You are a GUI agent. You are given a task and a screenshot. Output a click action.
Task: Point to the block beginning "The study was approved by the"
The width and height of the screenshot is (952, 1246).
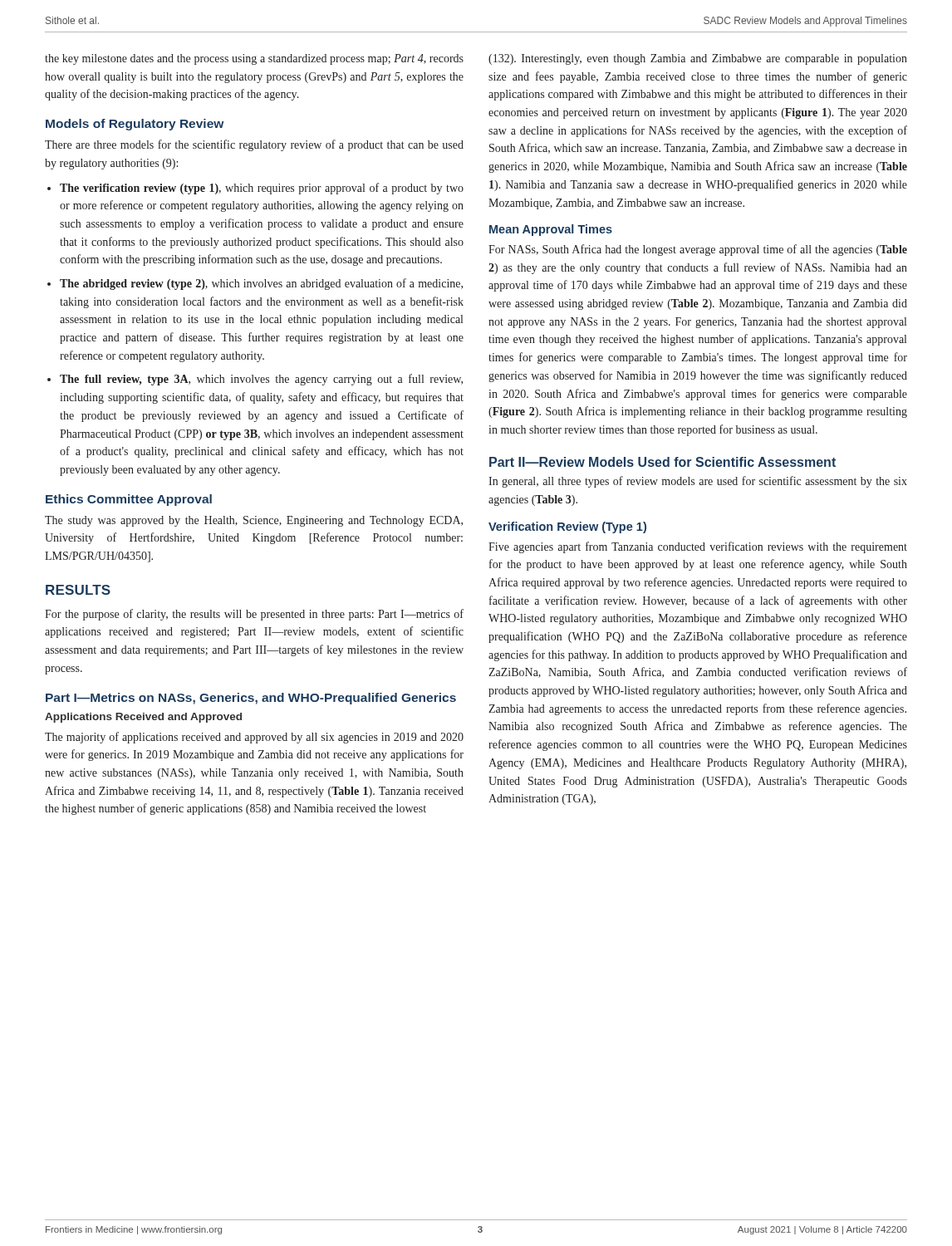point(254,538)
